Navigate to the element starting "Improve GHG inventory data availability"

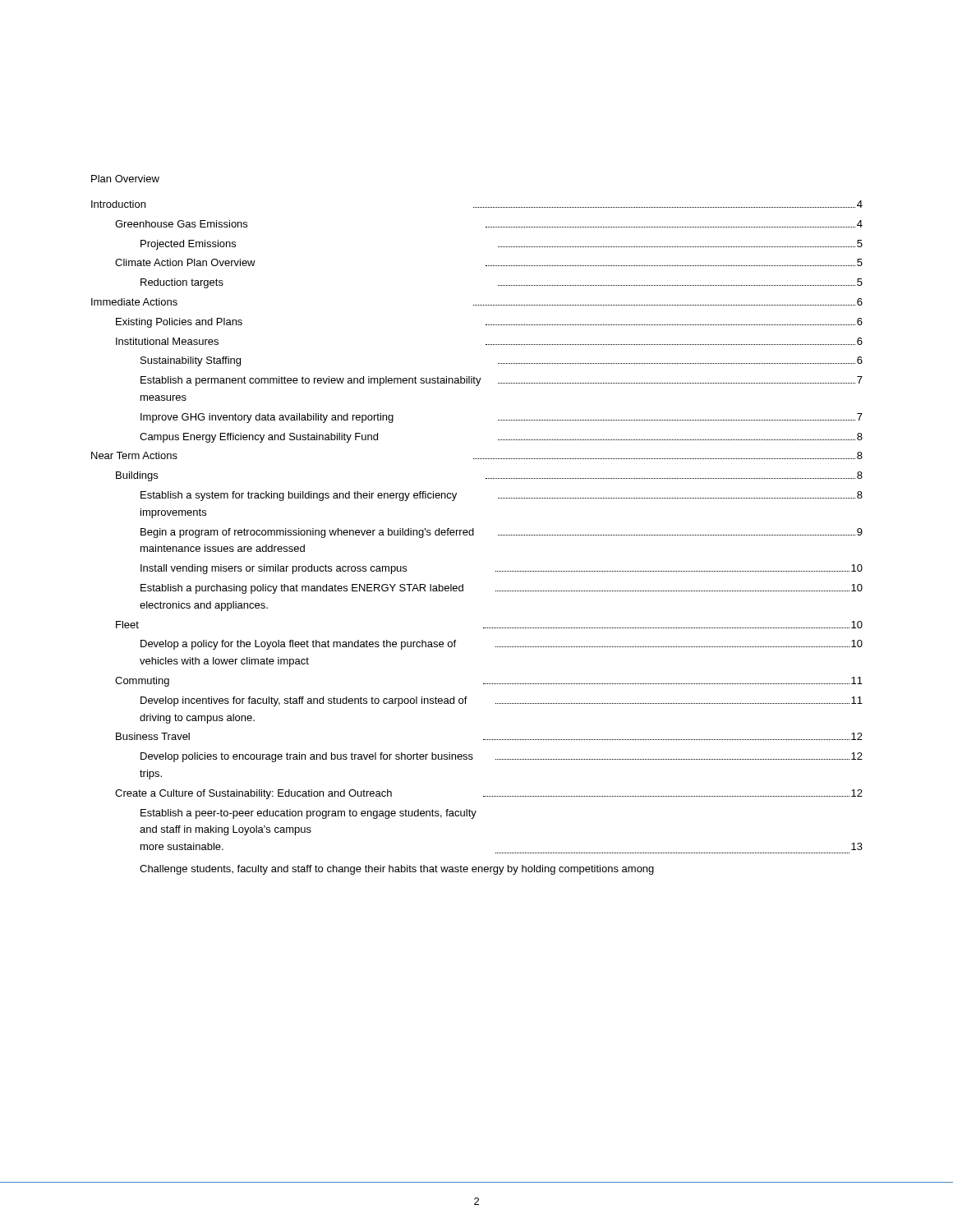coord(501,417)
